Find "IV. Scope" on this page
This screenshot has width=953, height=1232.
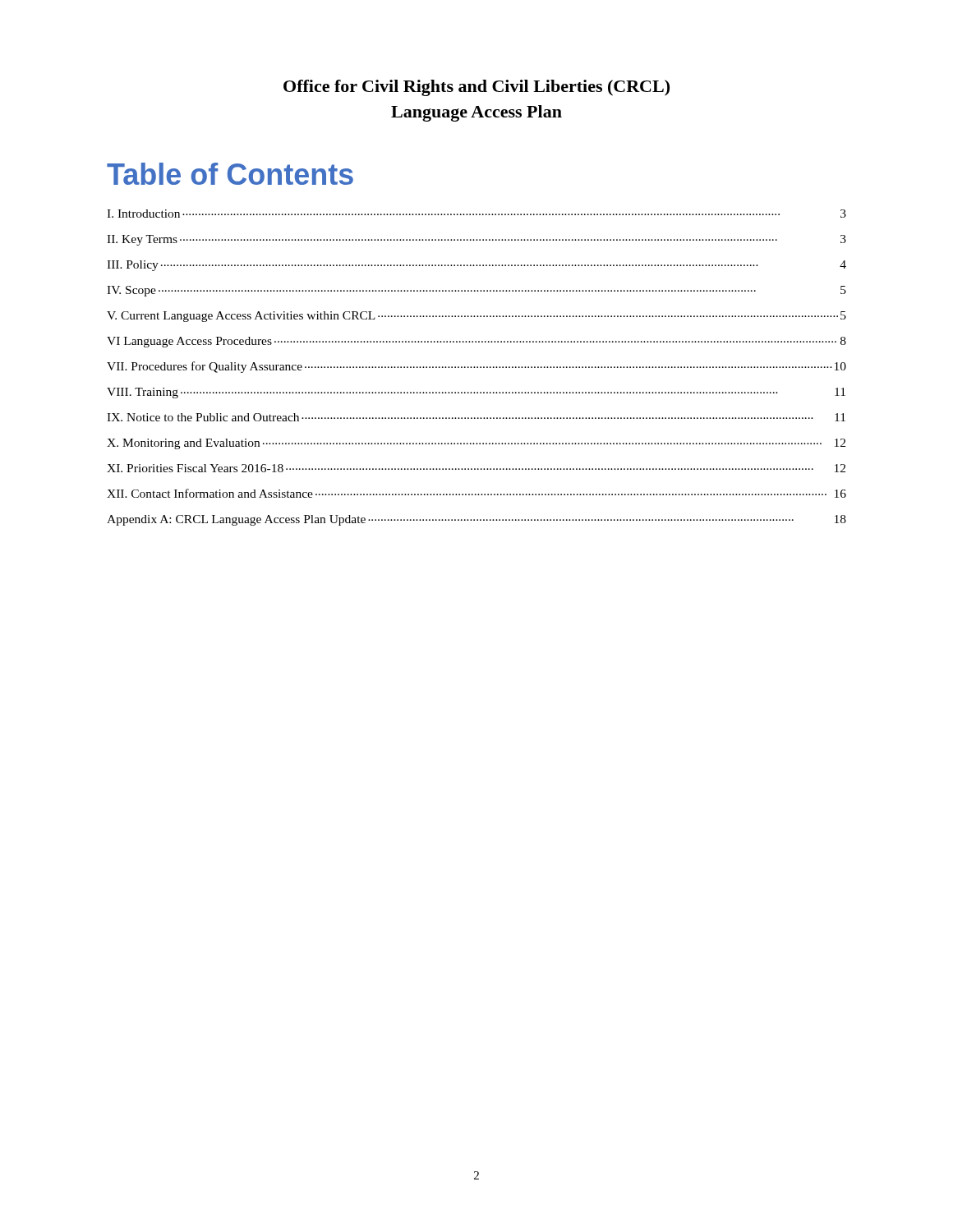point(476,288)
